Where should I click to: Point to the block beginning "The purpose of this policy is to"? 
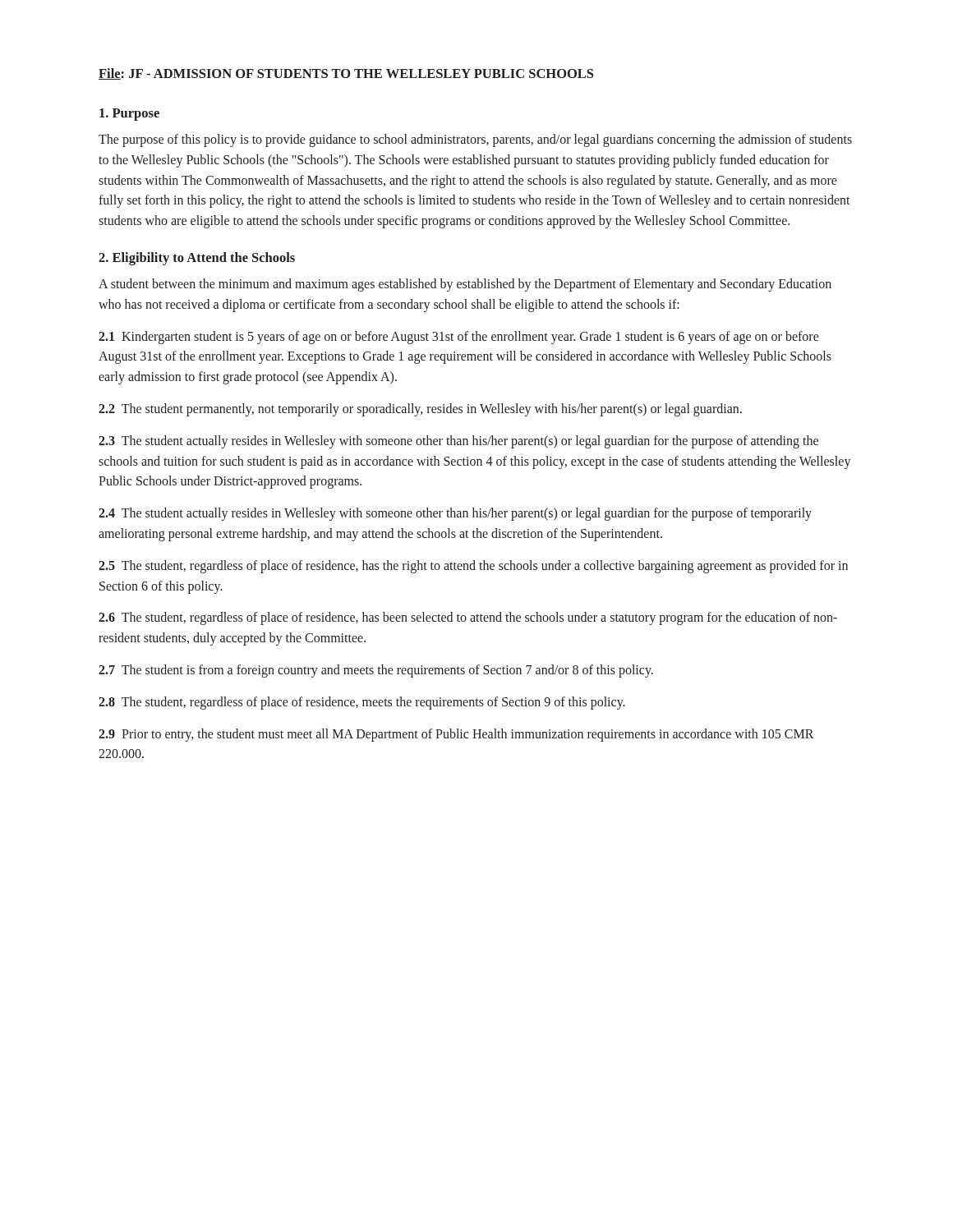pos(475,180)
